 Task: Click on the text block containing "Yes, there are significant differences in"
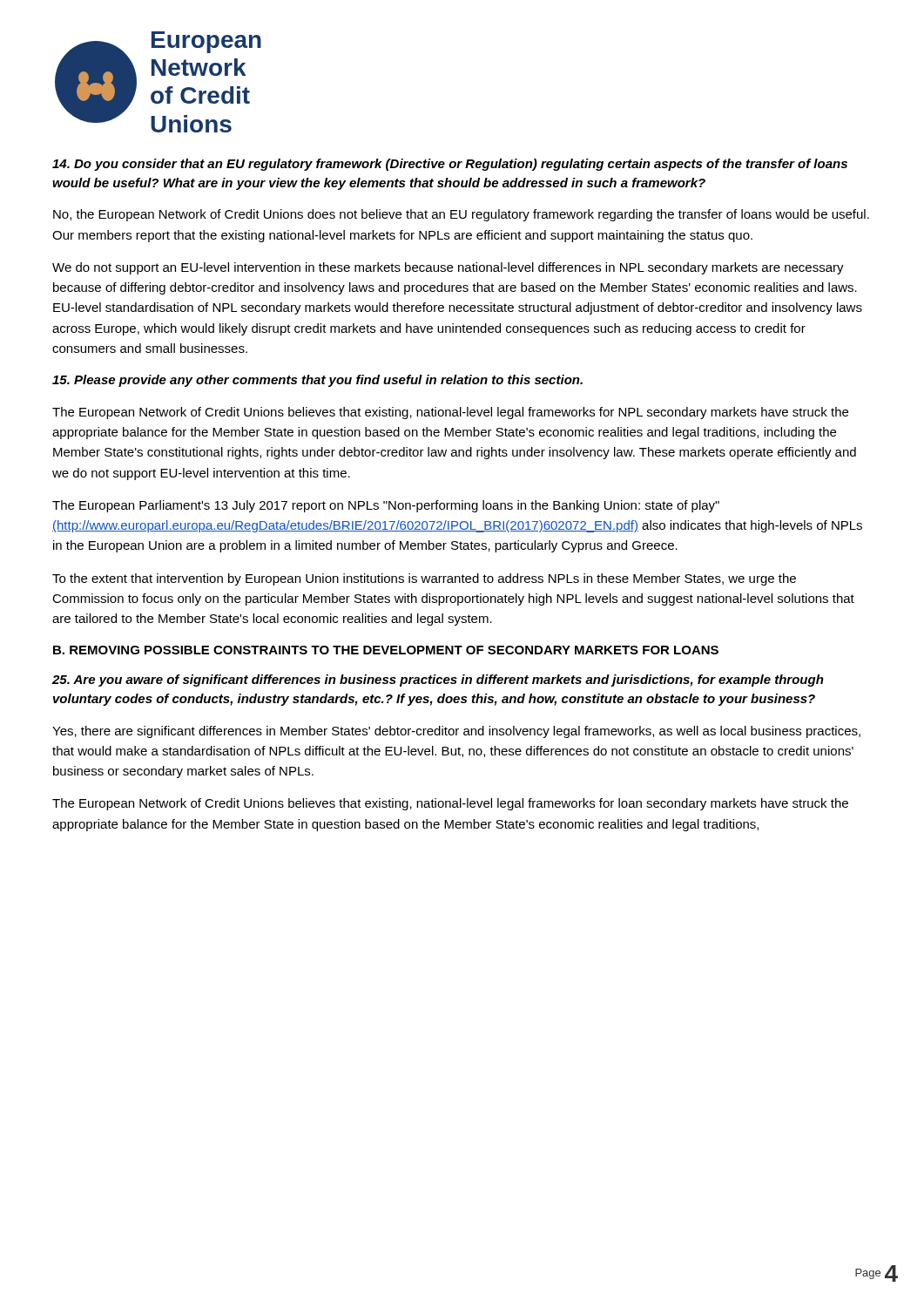(x=457, y=750)
